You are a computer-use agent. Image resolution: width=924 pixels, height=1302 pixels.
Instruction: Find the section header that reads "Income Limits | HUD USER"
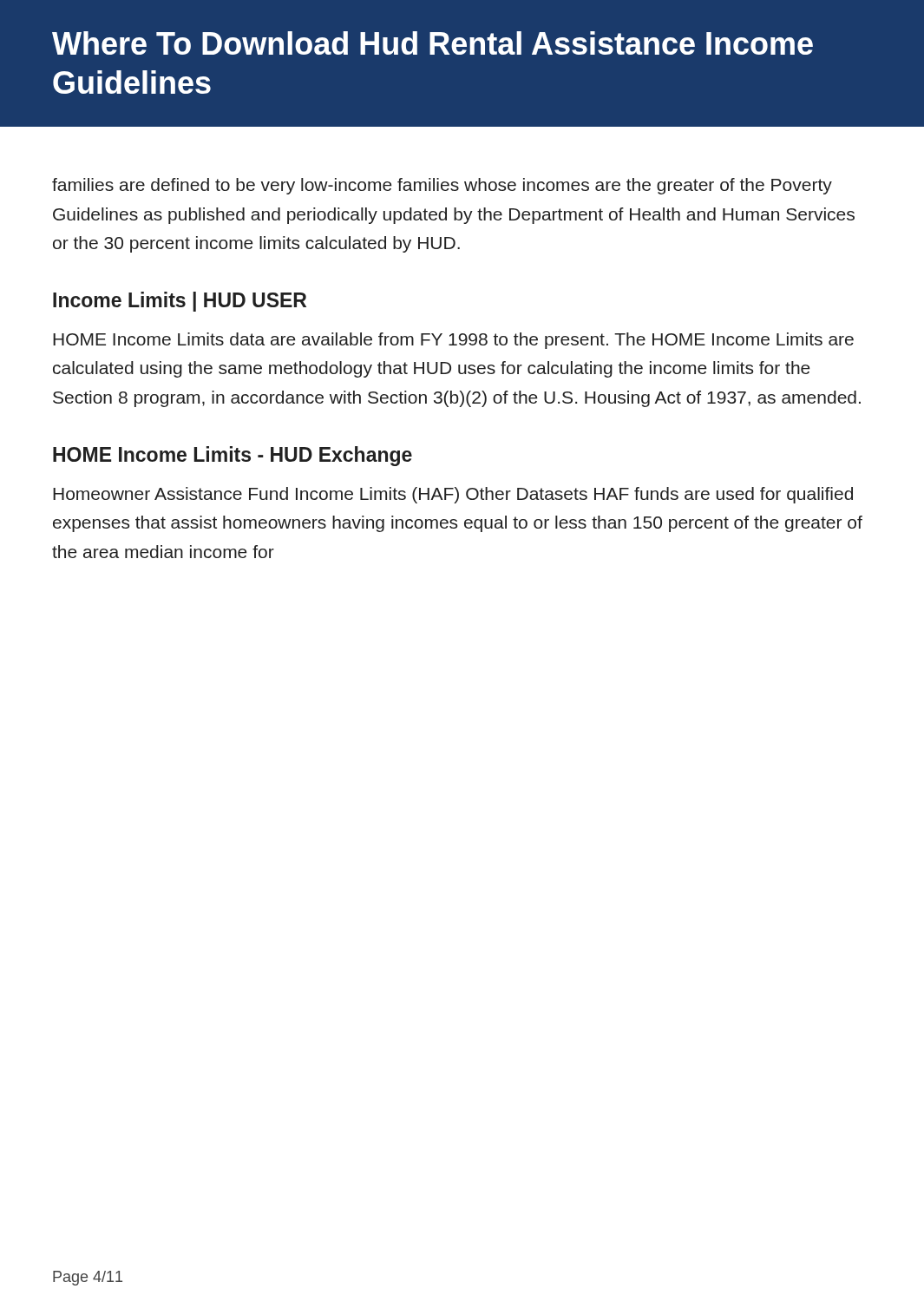point(180,300)
